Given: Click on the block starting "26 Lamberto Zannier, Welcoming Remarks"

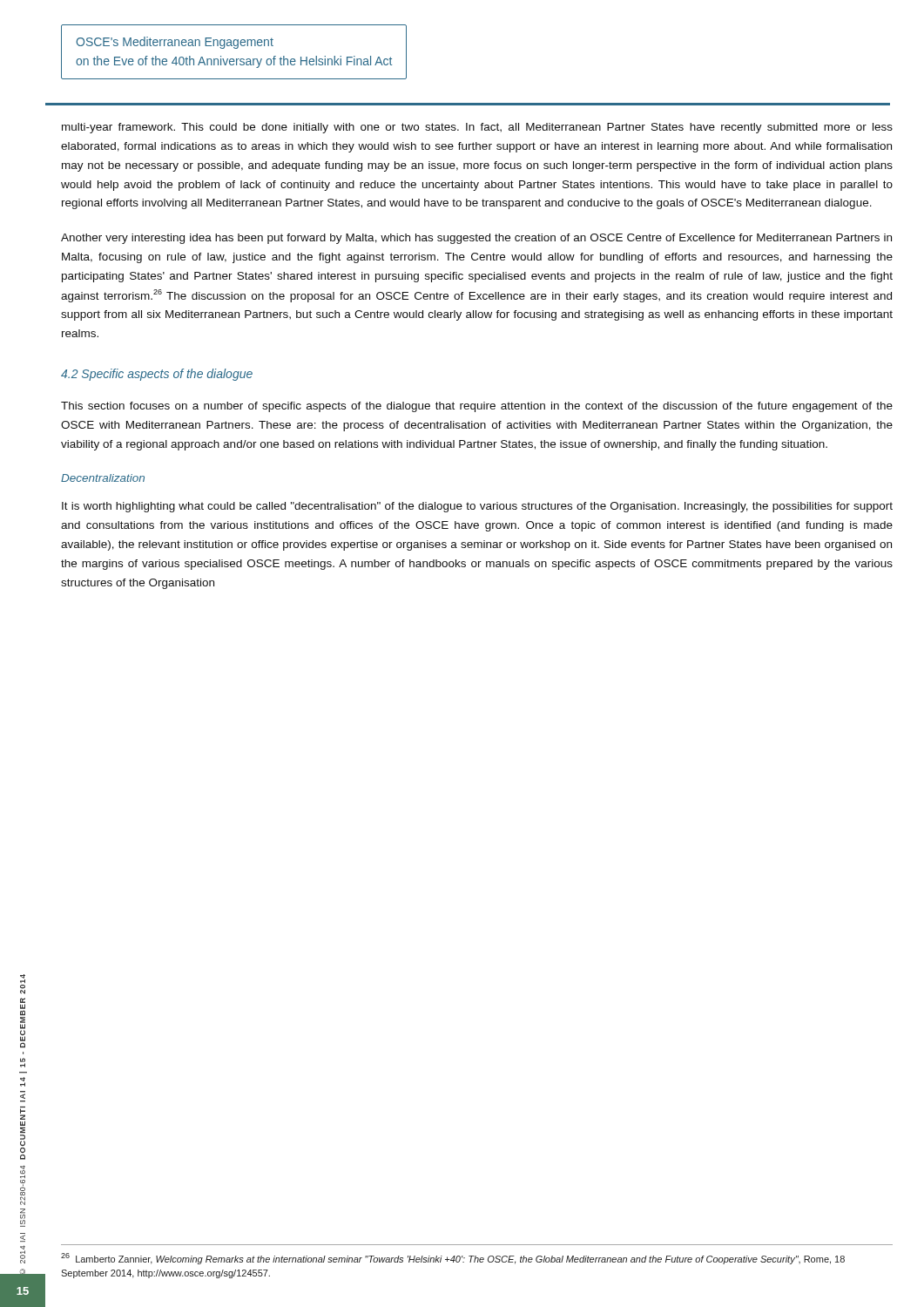Looking at the screenshot, I should pos(453,1265).
